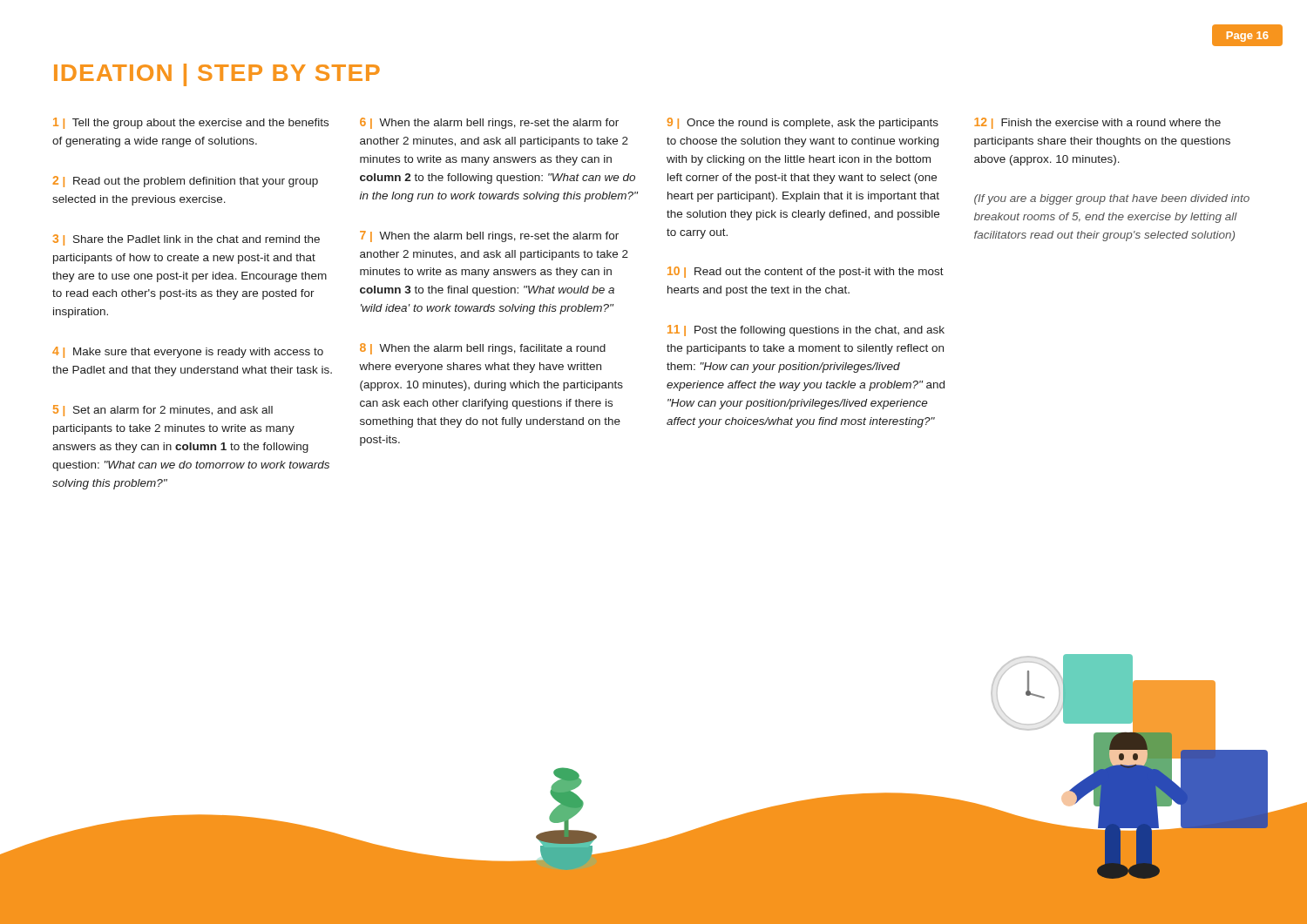Find the passage starting "2 | Read out the problem"
Screen dimensions: 924x1307
coord(185,189)
